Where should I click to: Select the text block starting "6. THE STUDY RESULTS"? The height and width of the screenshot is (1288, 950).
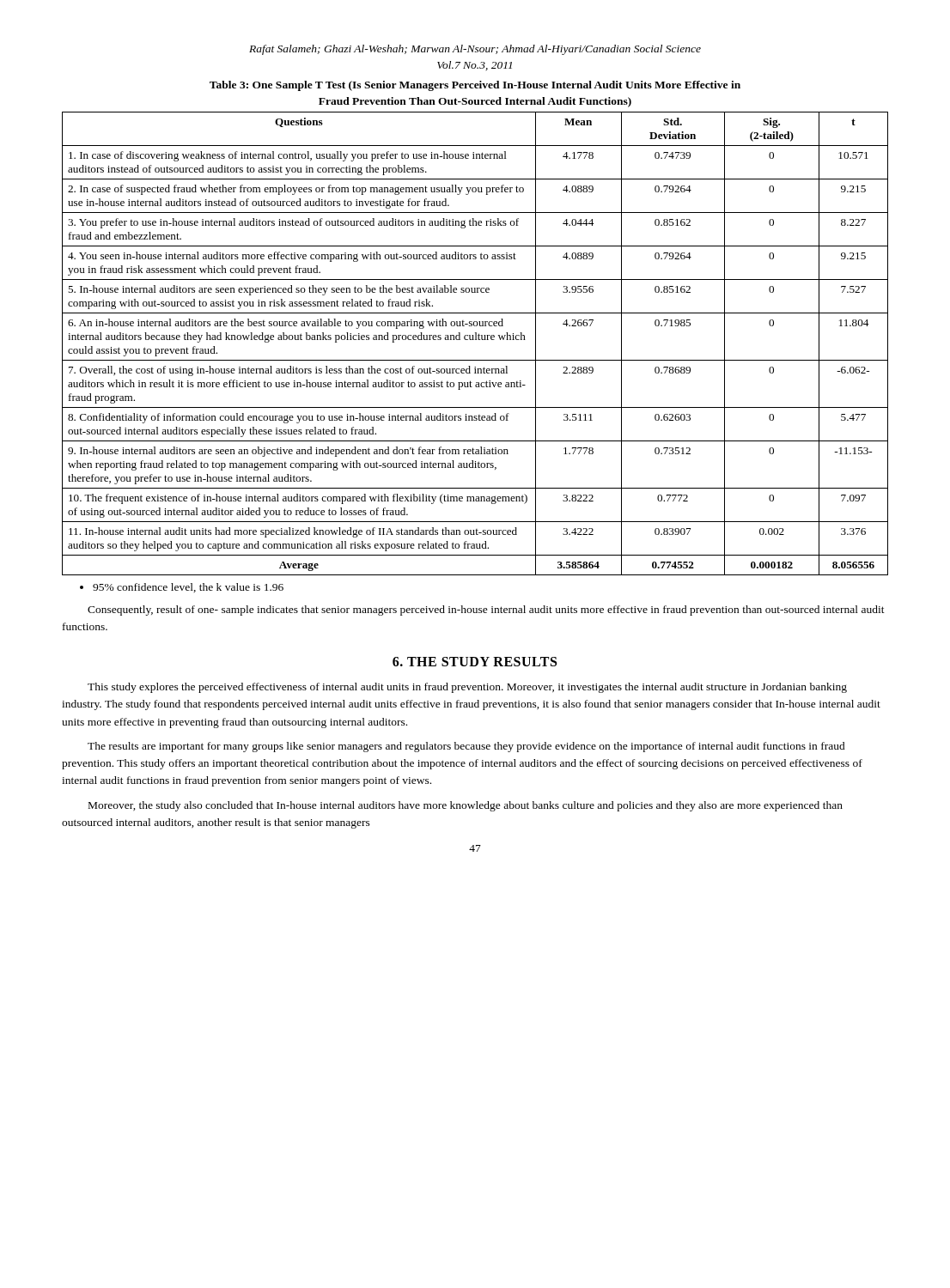point(475,662)
